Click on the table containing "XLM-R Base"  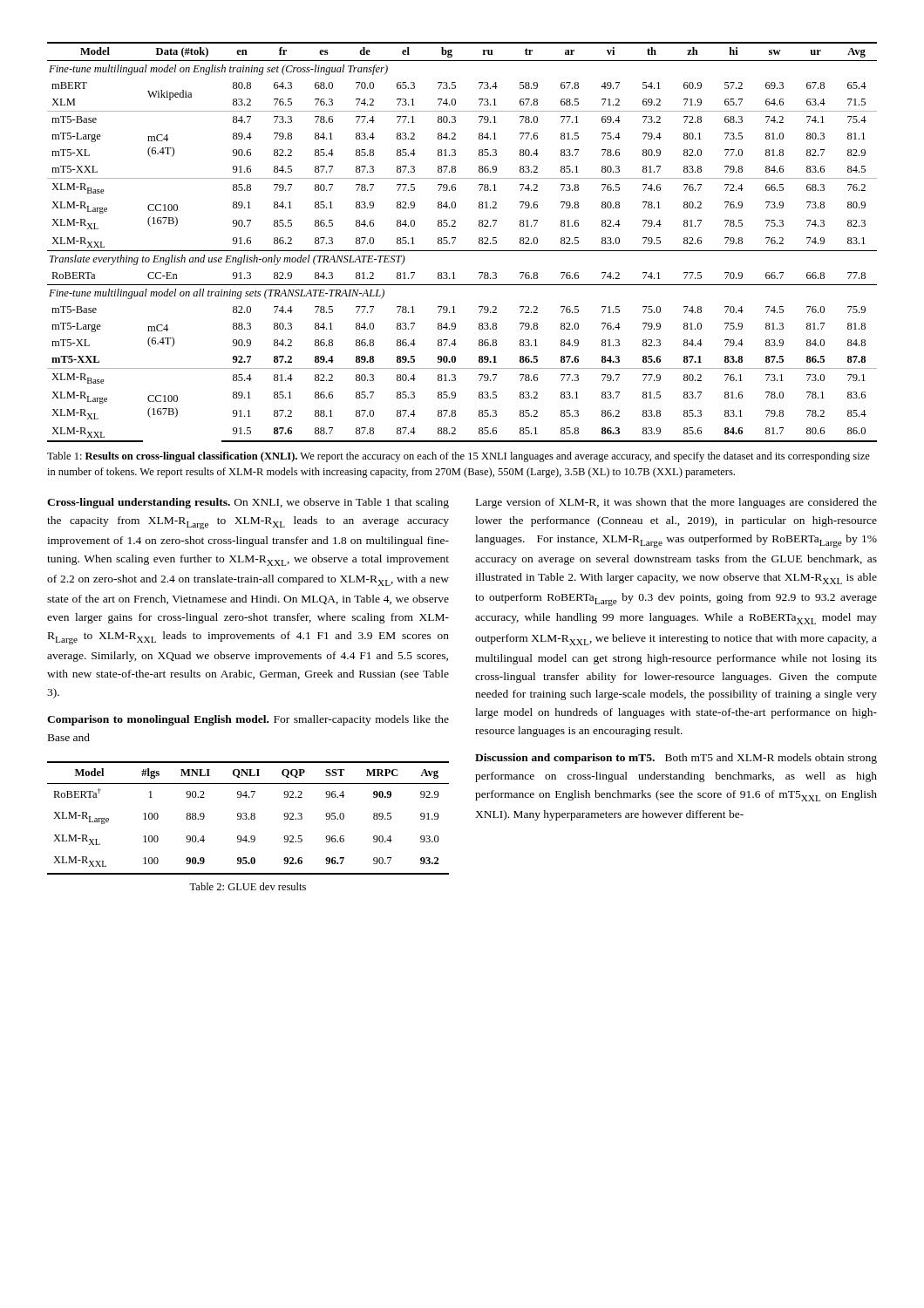(x=462, y=242)
